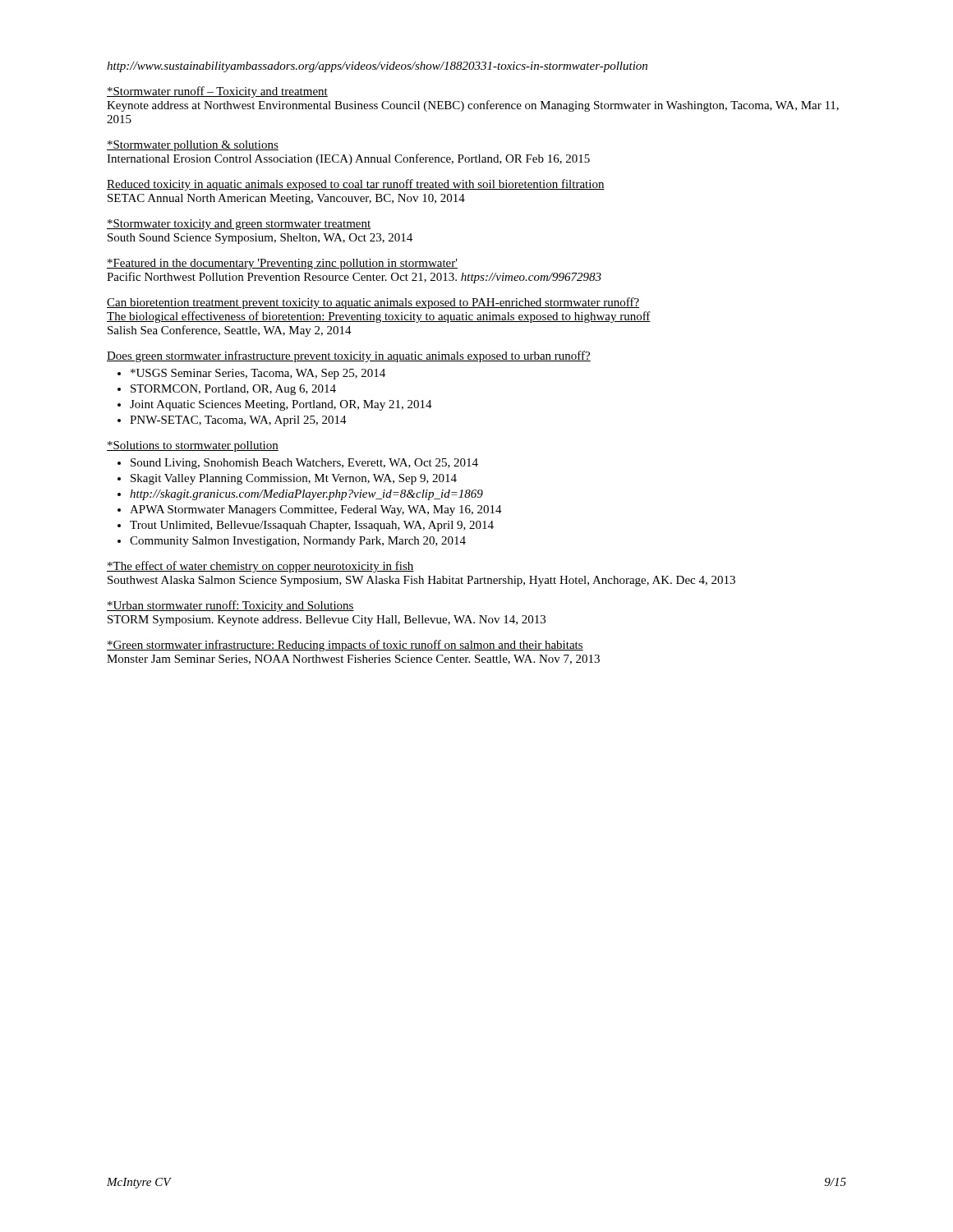Locate the list item with the text "*Green stormwater infrastructure: Reducing"
This screenshot has width=953, height=1232.
[x=476, y=652]
